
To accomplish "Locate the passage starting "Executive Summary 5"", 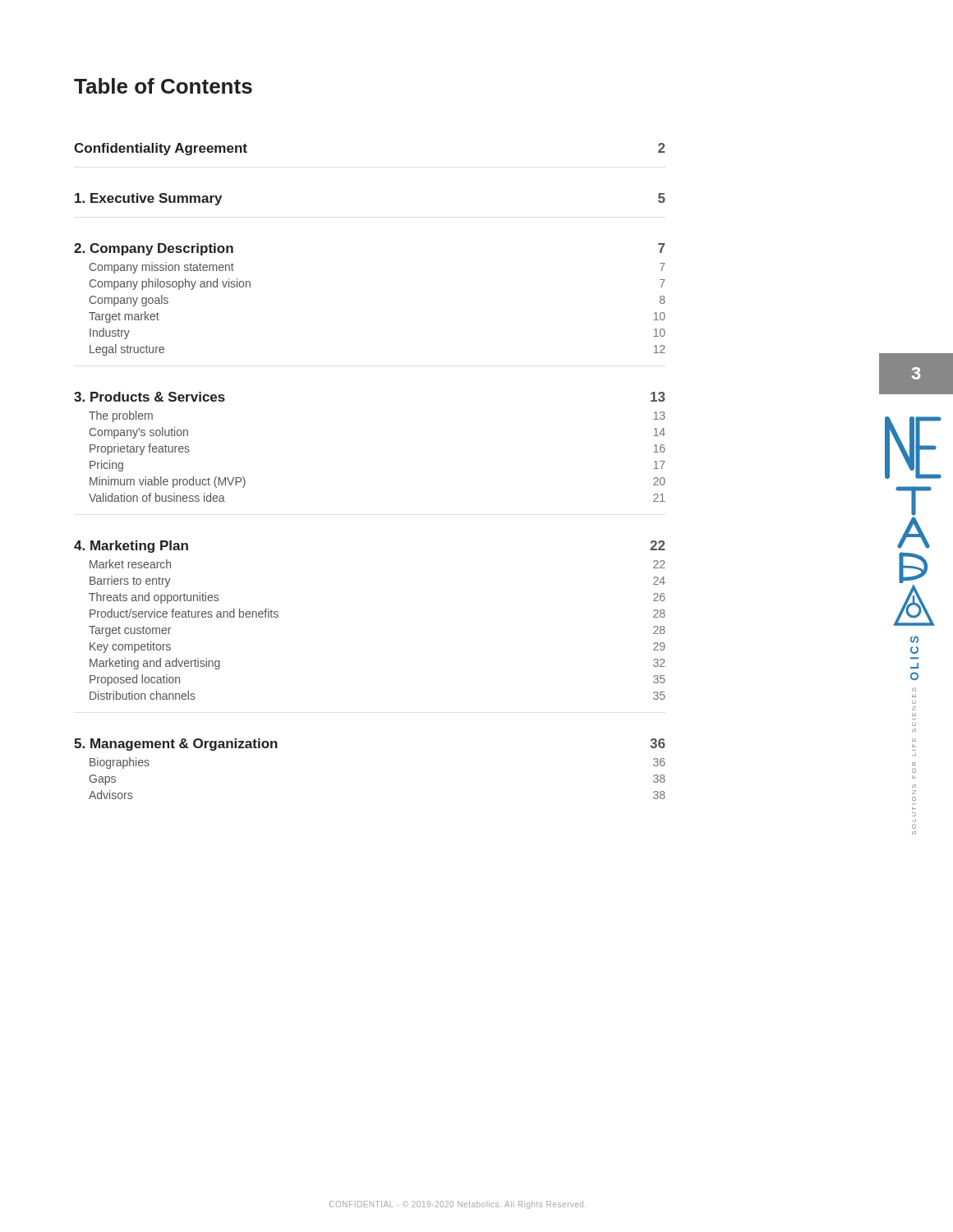I will [x=145, y=199].
